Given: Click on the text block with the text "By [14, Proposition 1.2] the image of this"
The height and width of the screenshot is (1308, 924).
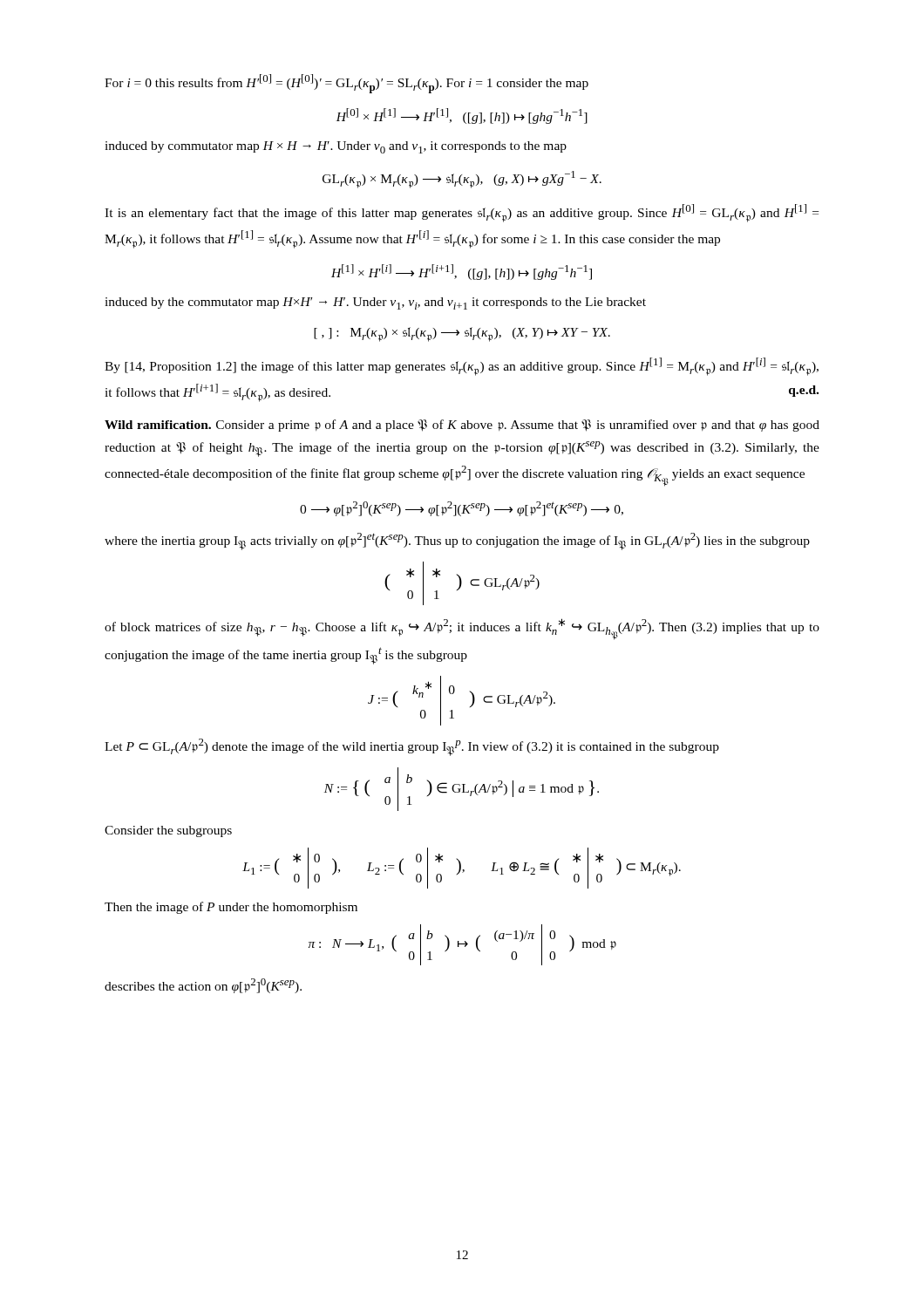Looking at the screenshot, I should tap(462, 379).
